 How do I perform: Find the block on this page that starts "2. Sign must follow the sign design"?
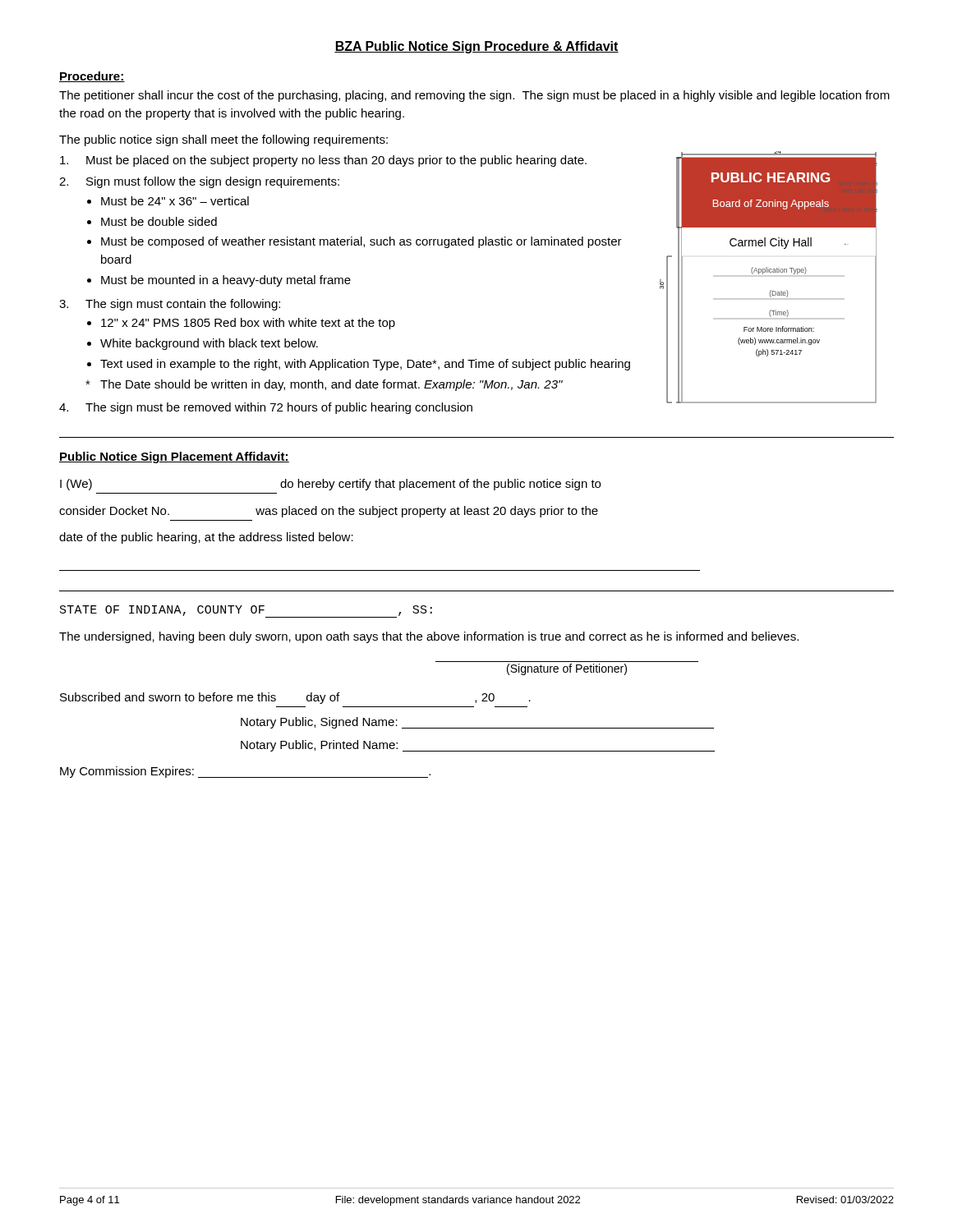(x=353, y=232)
